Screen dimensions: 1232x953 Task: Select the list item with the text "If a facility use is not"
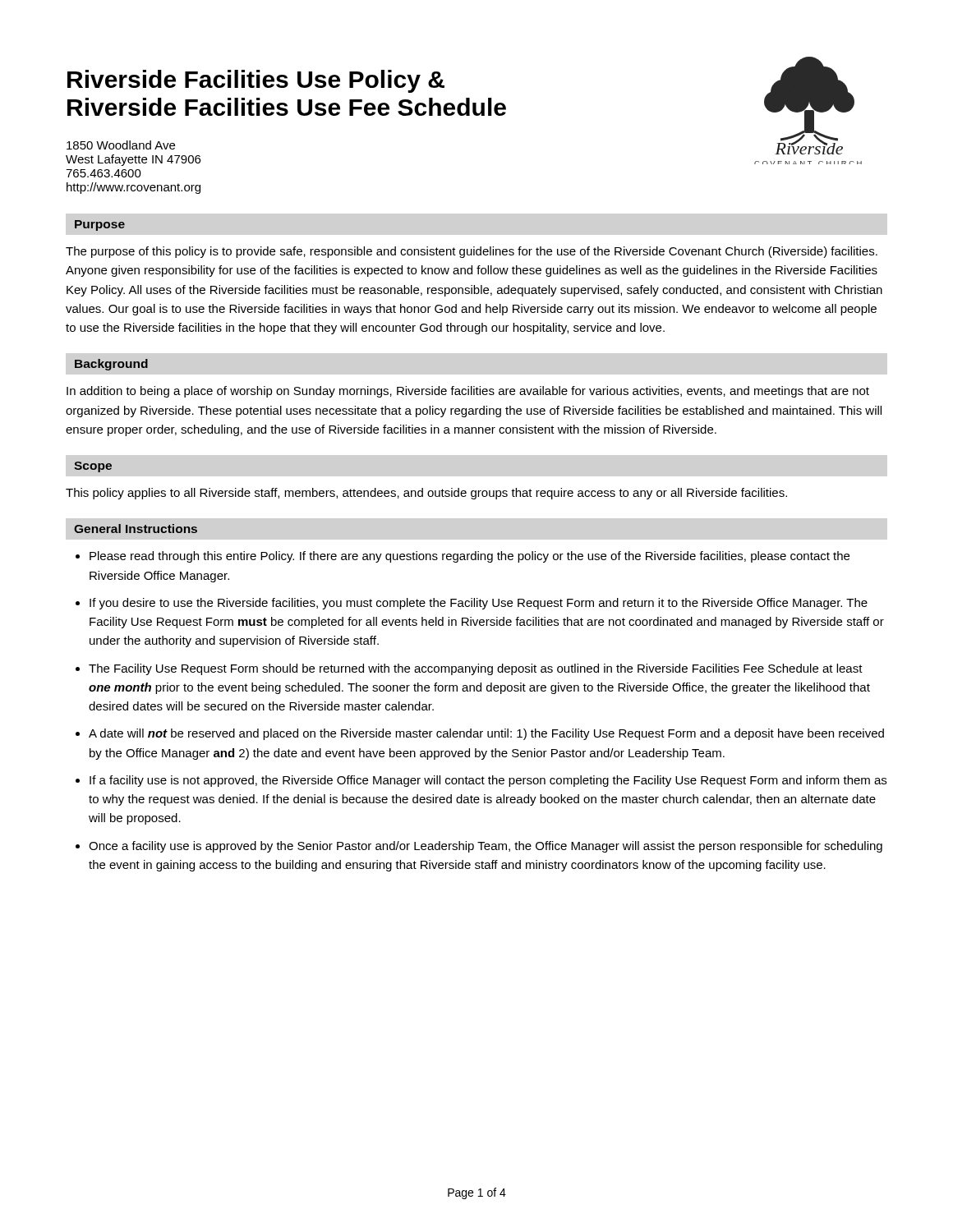(488, 799)
